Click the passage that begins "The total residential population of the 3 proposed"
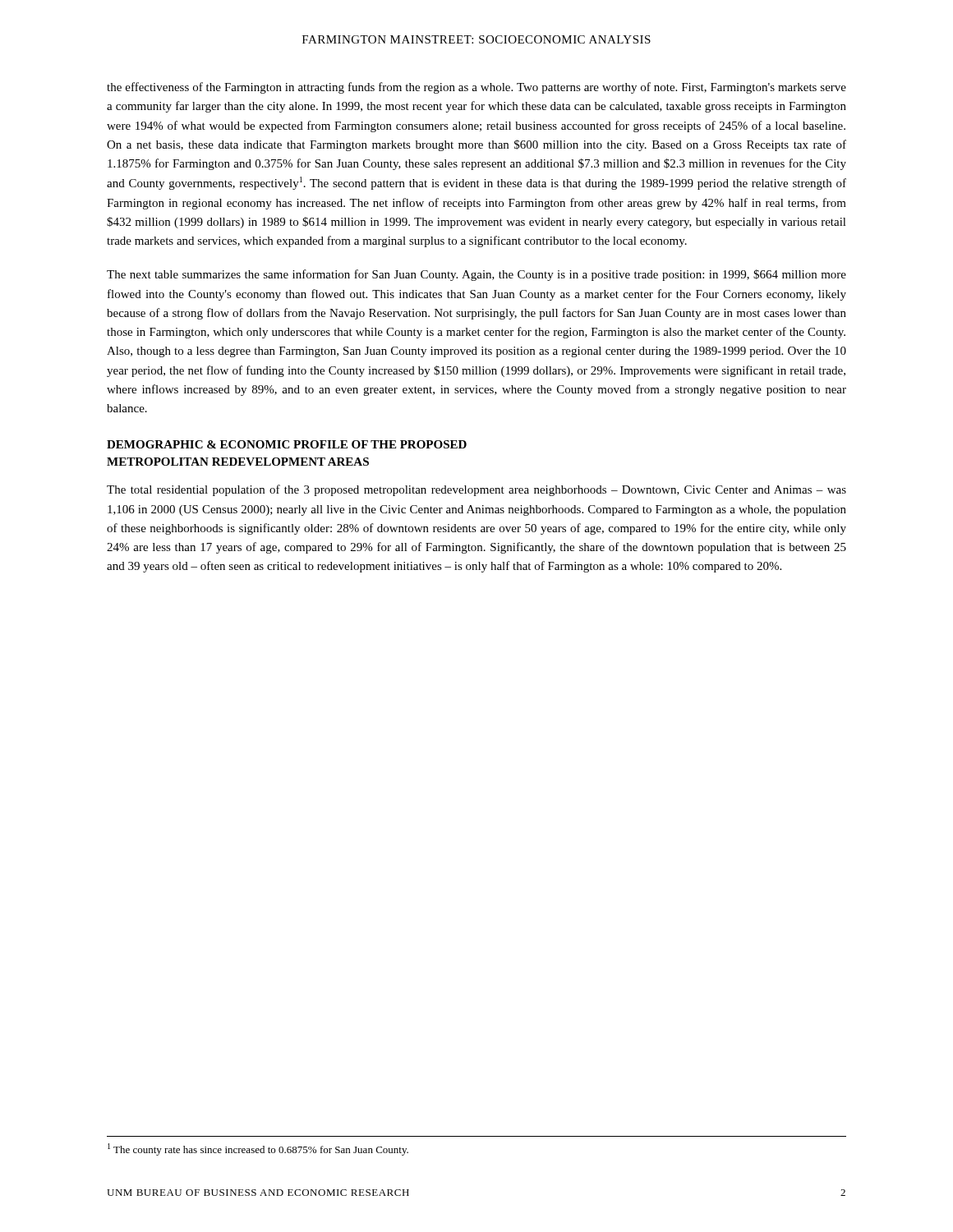 click(476, 528)
